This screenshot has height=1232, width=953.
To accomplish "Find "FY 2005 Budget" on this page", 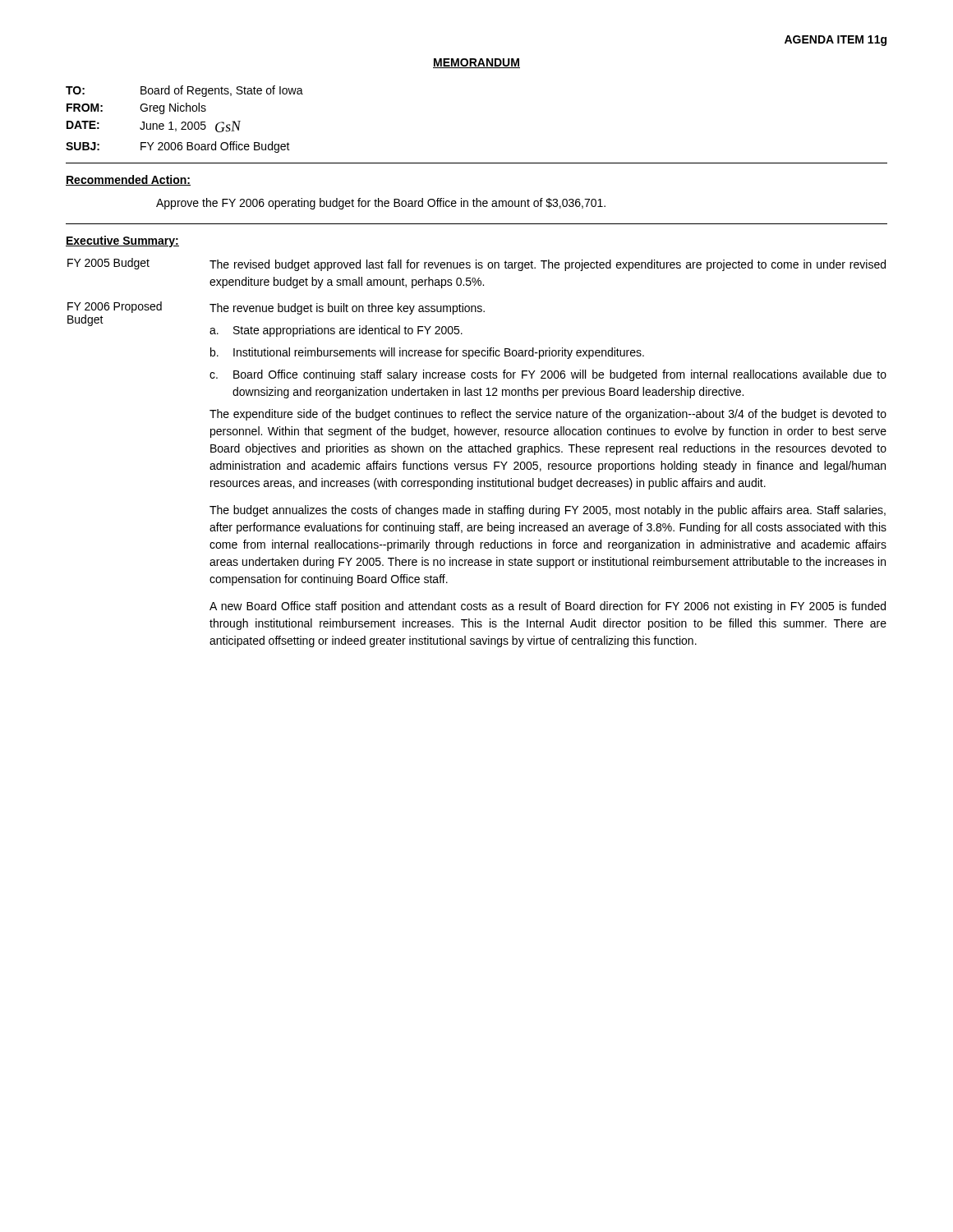I will coord(108,263).
